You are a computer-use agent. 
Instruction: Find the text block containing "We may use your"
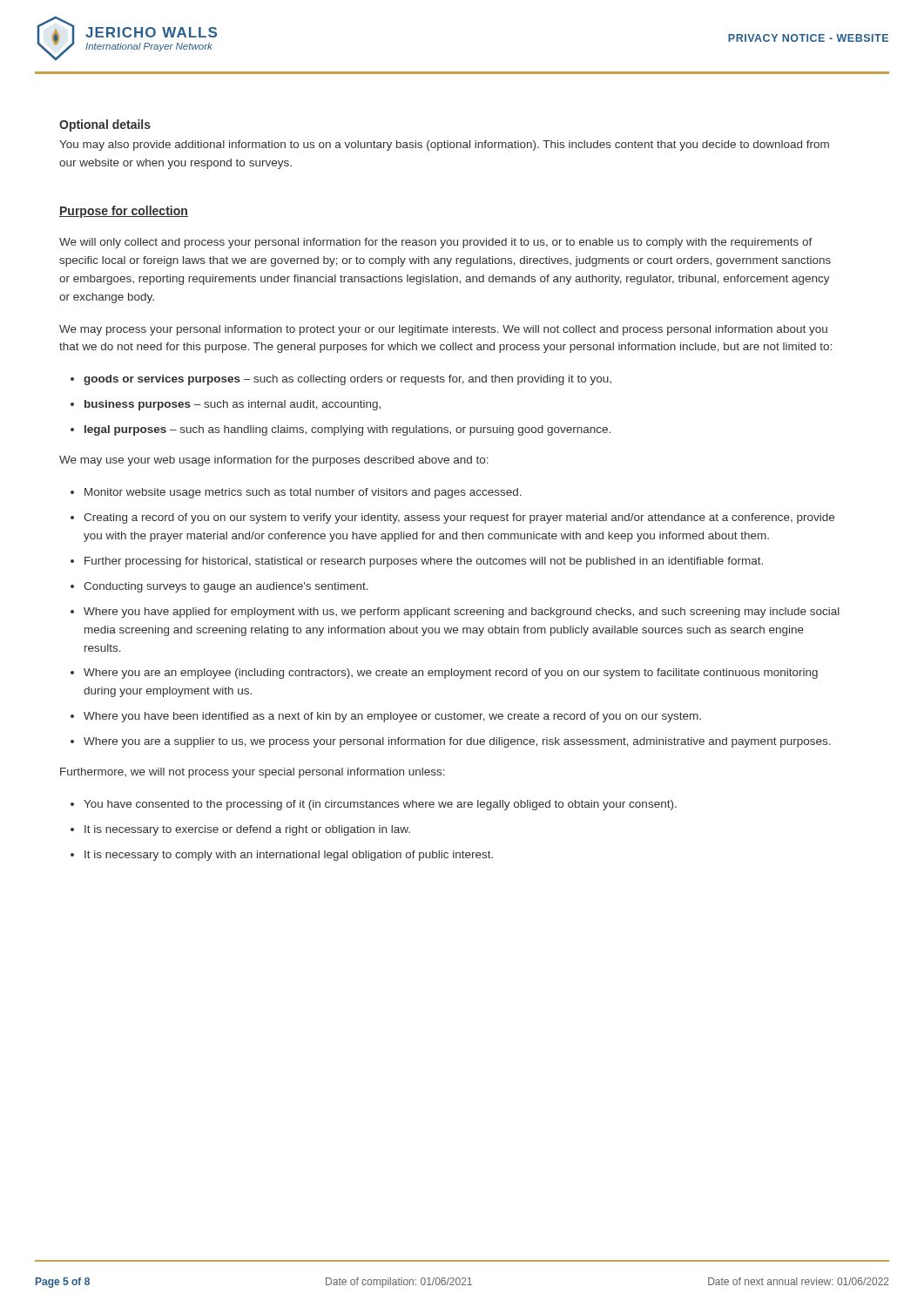274,460
